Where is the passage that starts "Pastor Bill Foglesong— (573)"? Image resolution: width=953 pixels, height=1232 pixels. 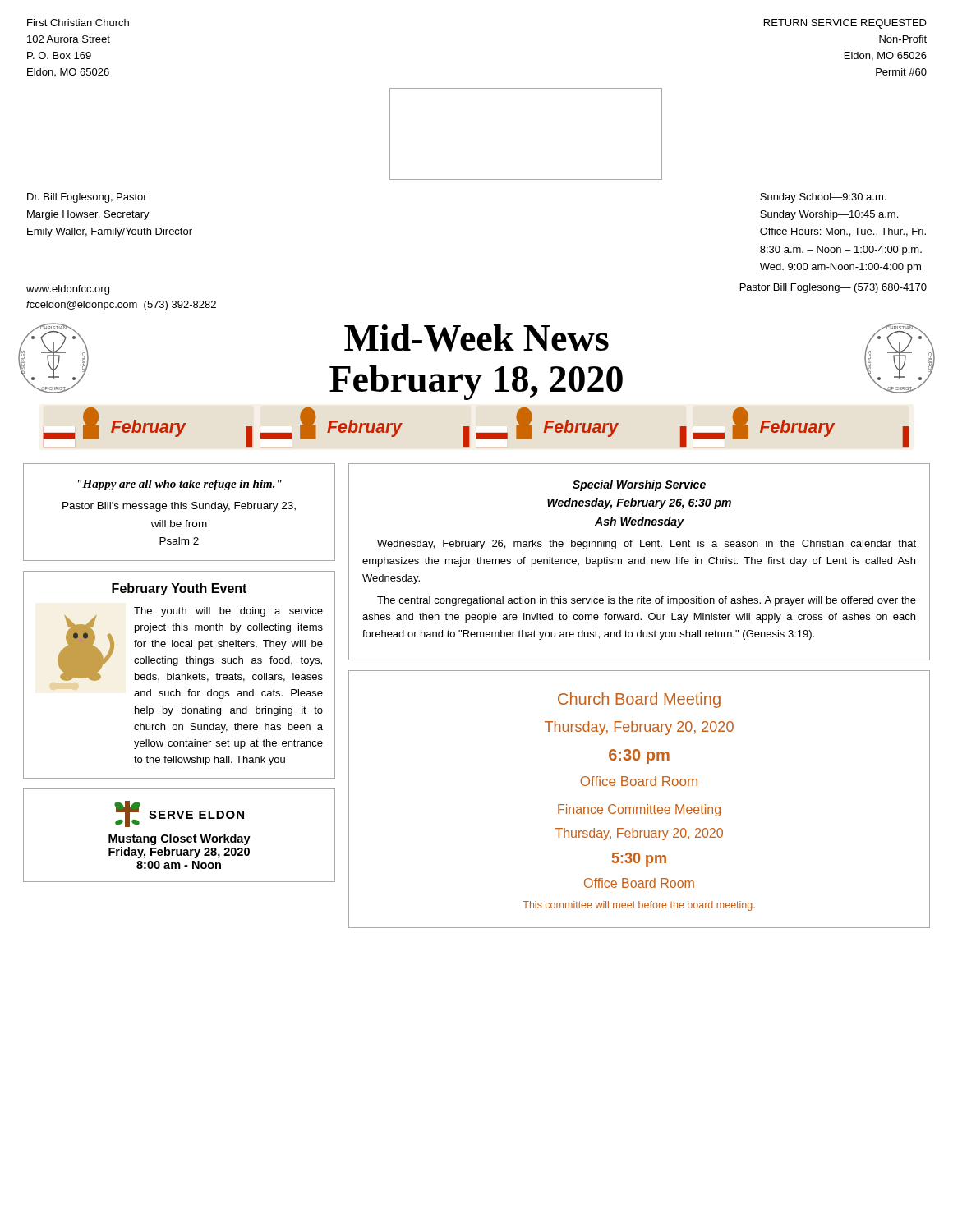(833, 287)
